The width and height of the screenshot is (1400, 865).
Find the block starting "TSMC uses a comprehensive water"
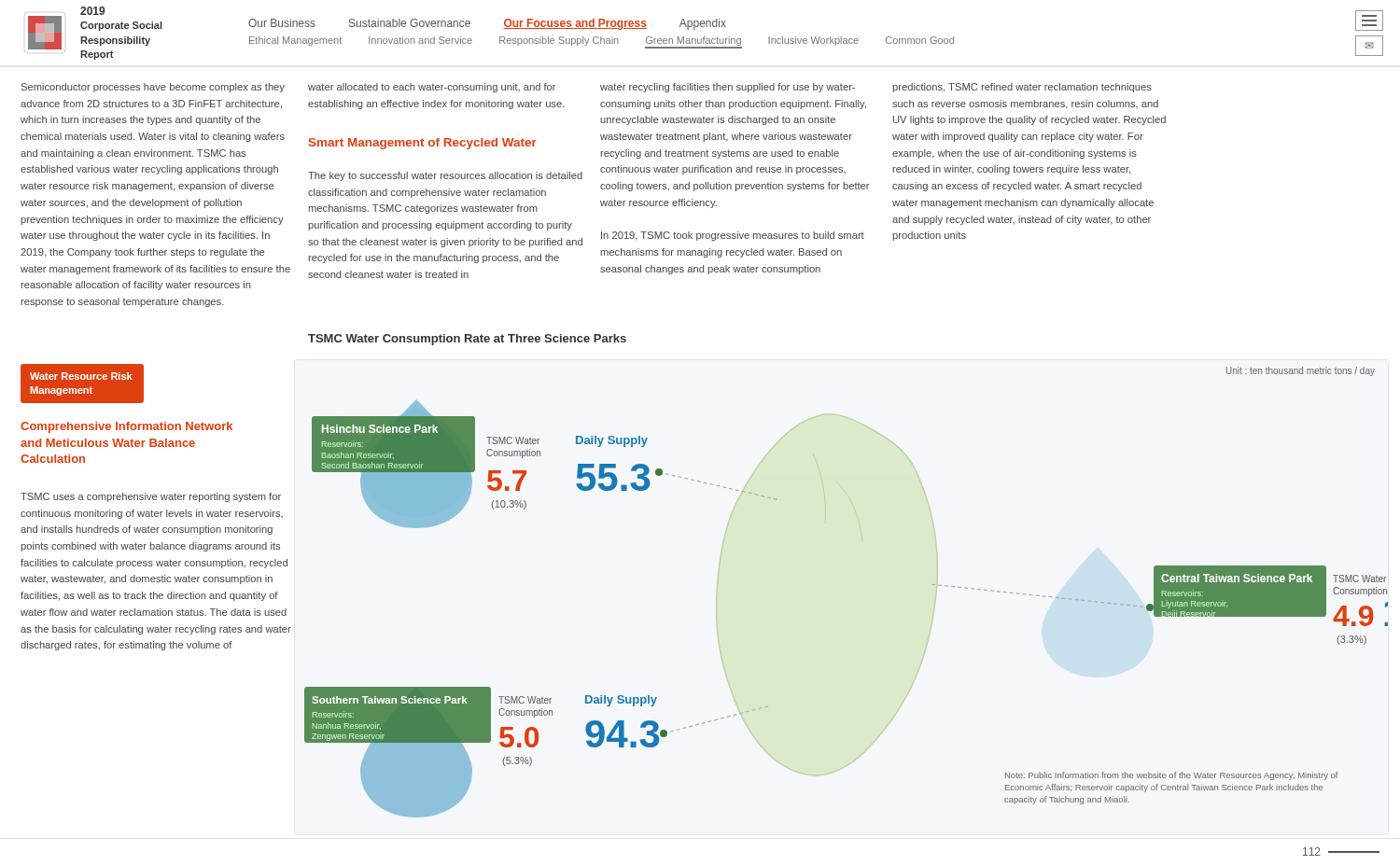(x=156, y=571)
